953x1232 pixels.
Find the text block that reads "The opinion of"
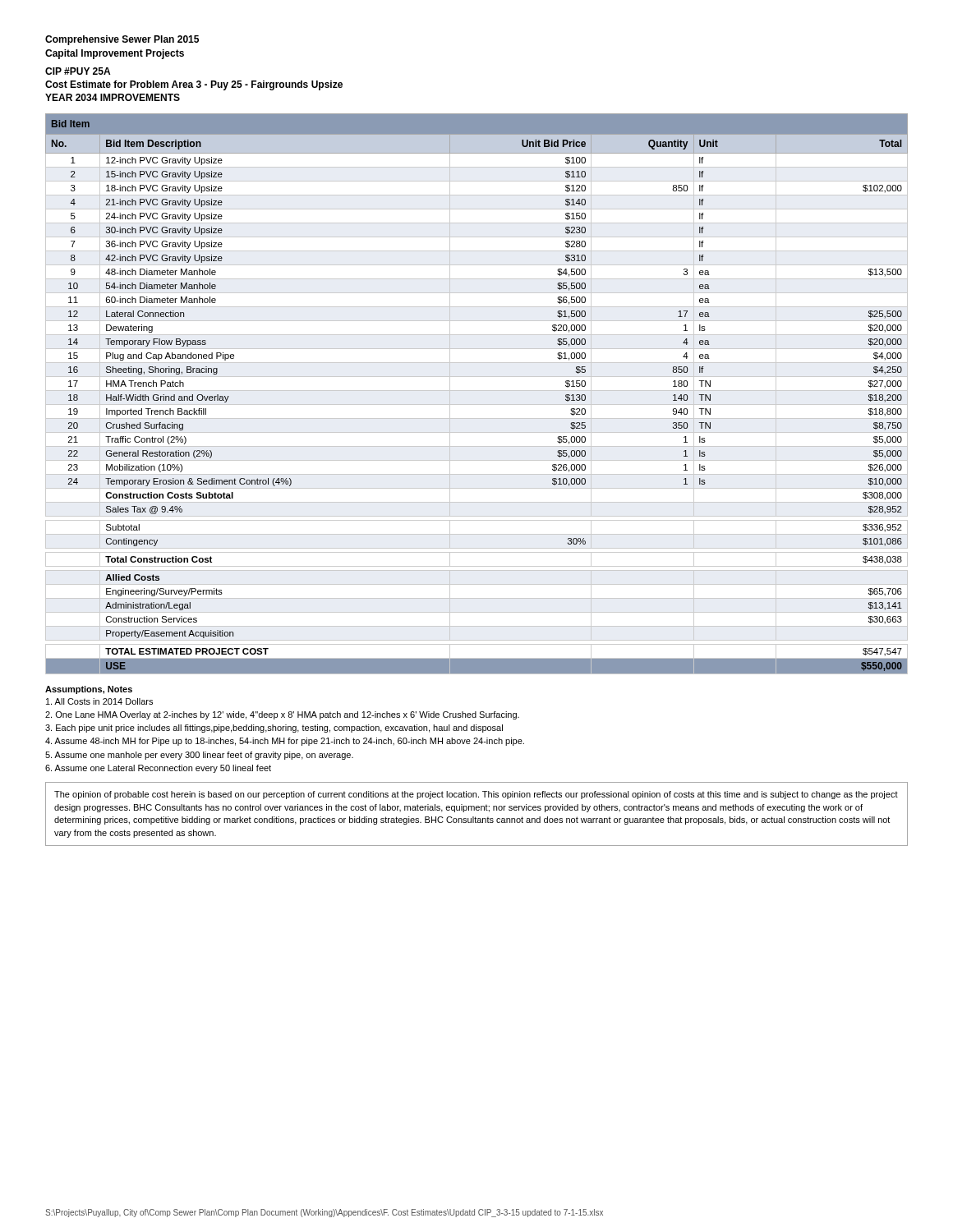pyautogui.click(x=476, y=813)
